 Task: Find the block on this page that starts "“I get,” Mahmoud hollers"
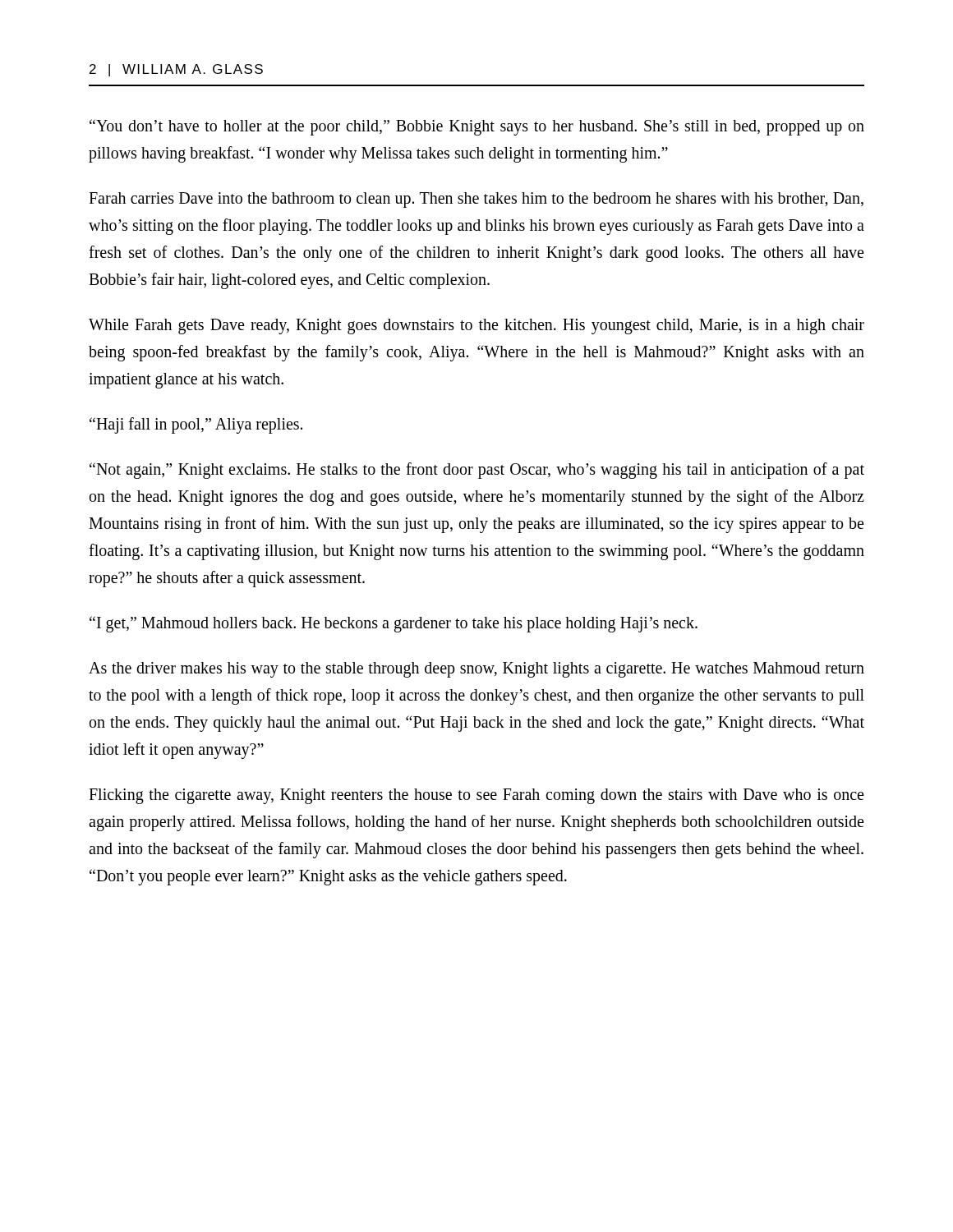[x=393, y=623]
